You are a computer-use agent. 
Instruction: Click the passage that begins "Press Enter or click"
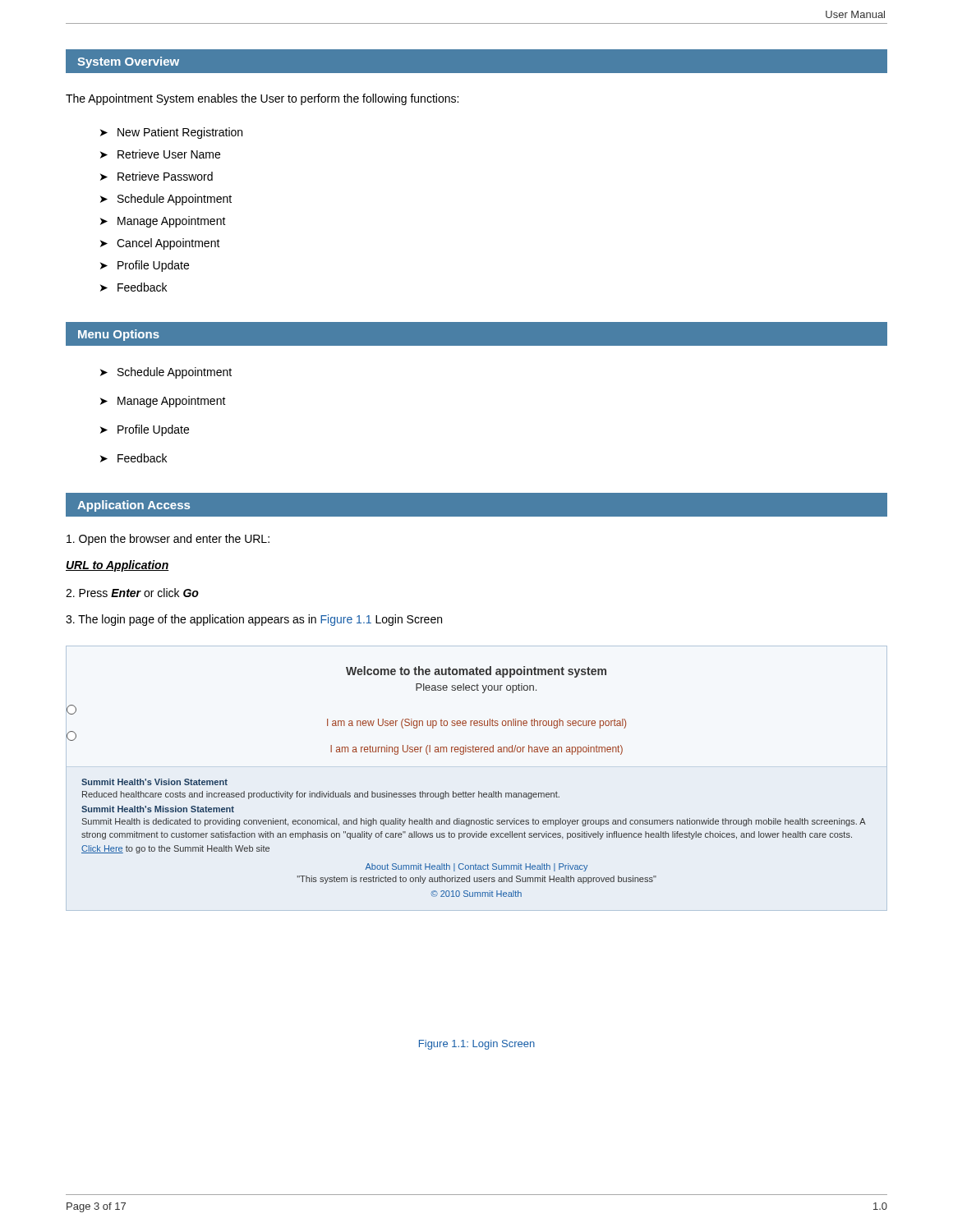[132, 593]
